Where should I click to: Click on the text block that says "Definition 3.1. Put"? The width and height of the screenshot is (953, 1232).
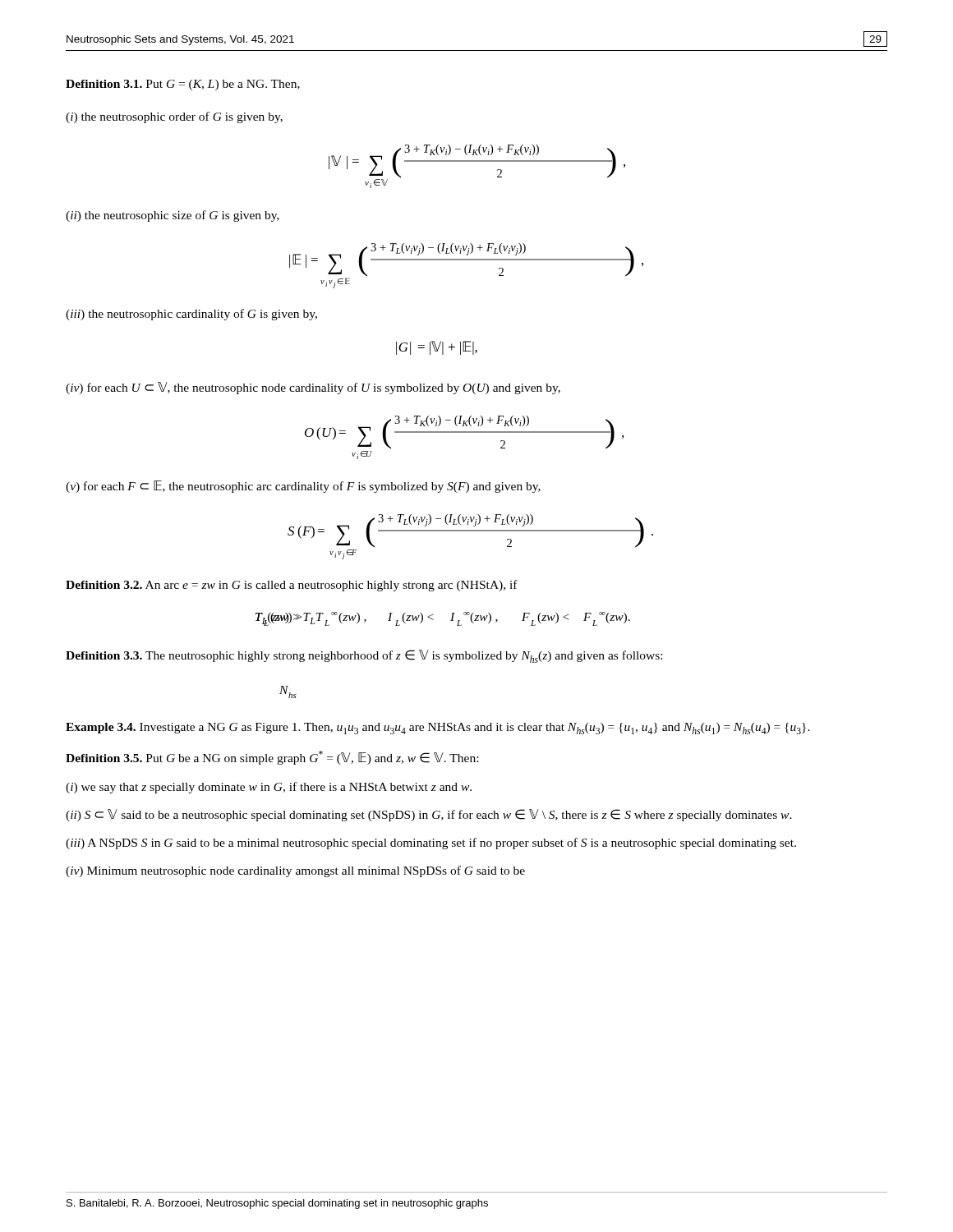(x=183, y=85)
